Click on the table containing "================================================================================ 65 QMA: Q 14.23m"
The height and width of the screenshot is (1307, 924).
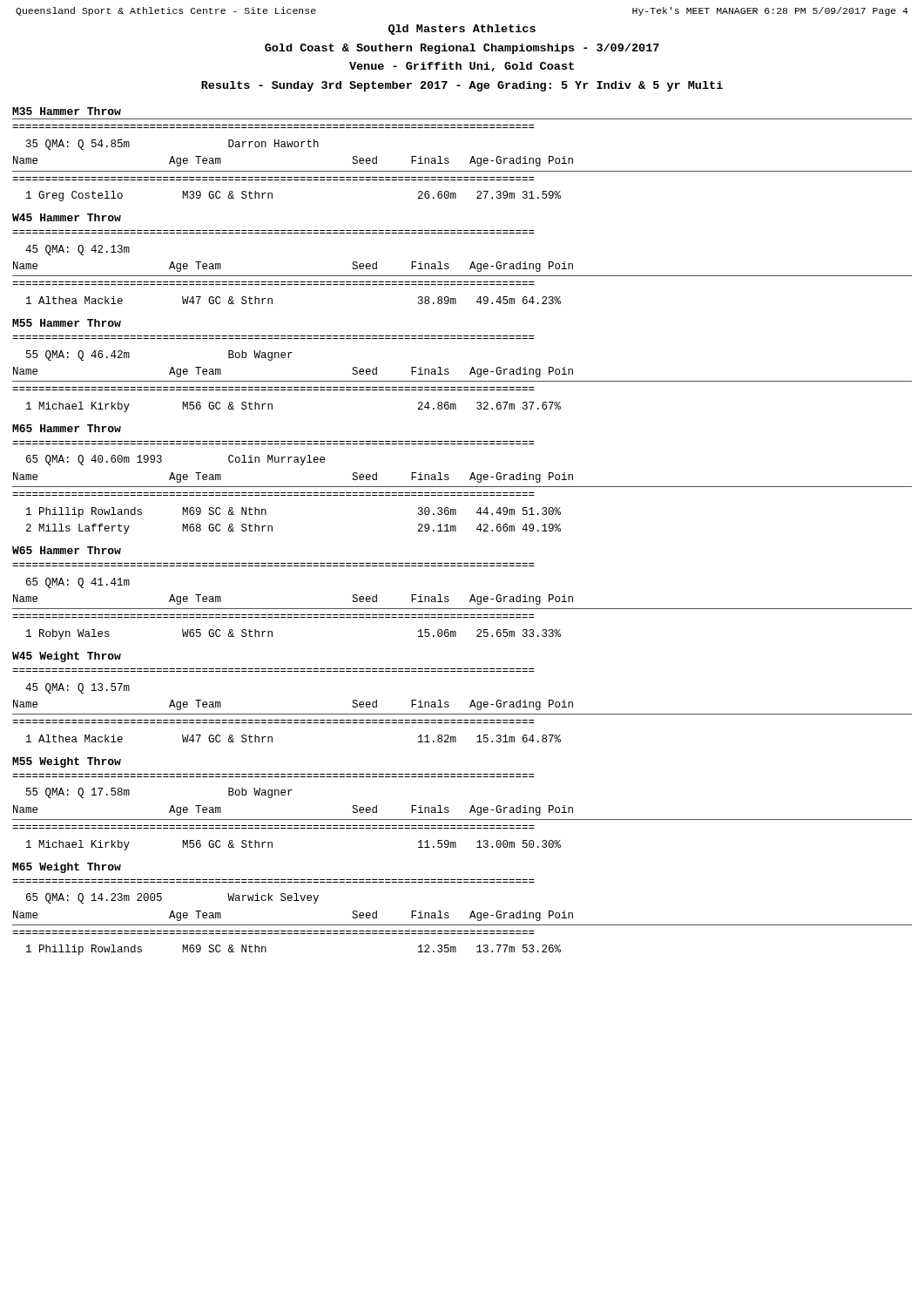[462, 916]
